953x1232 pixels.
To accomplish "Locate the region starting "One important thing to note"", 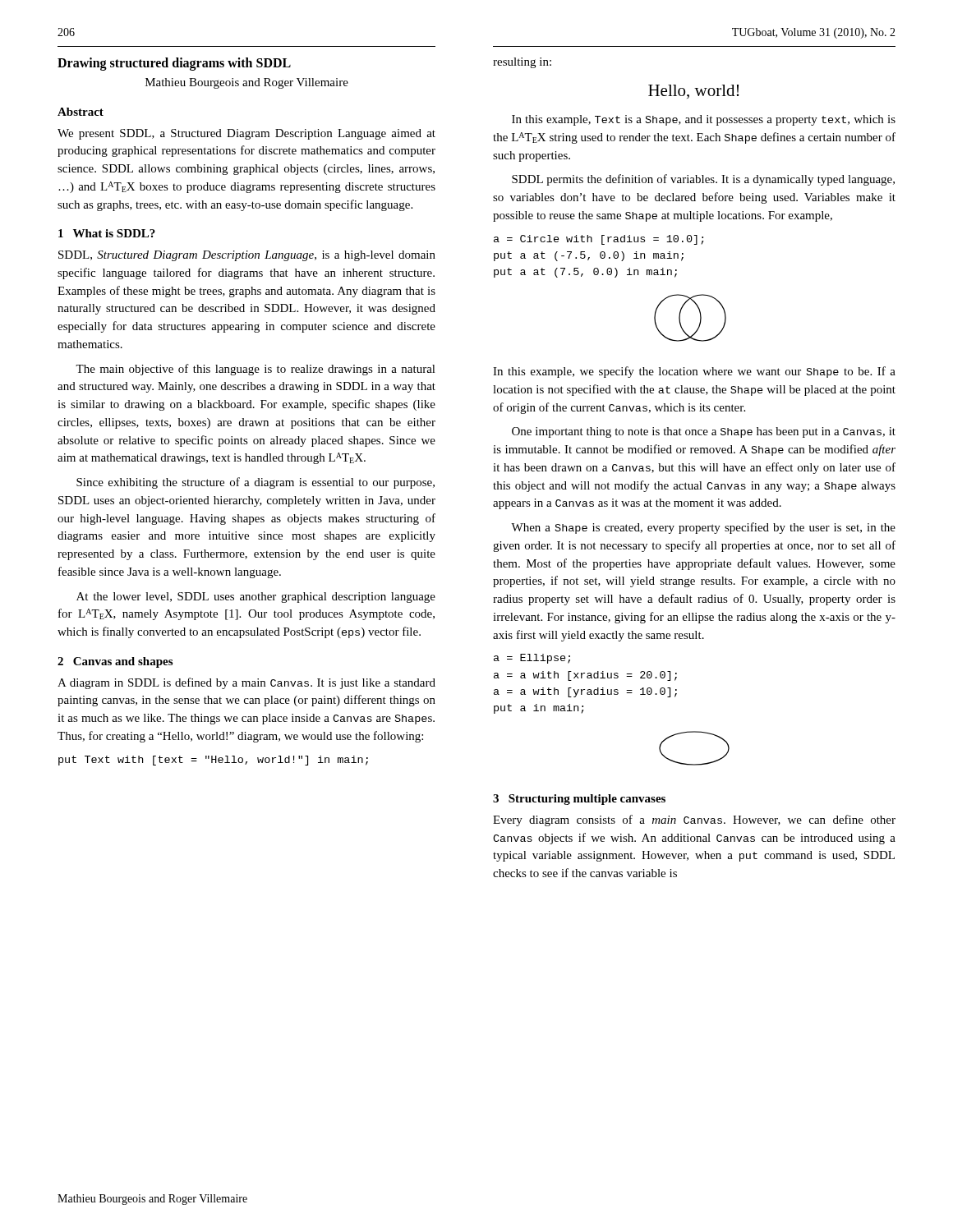I will (694, 468).
